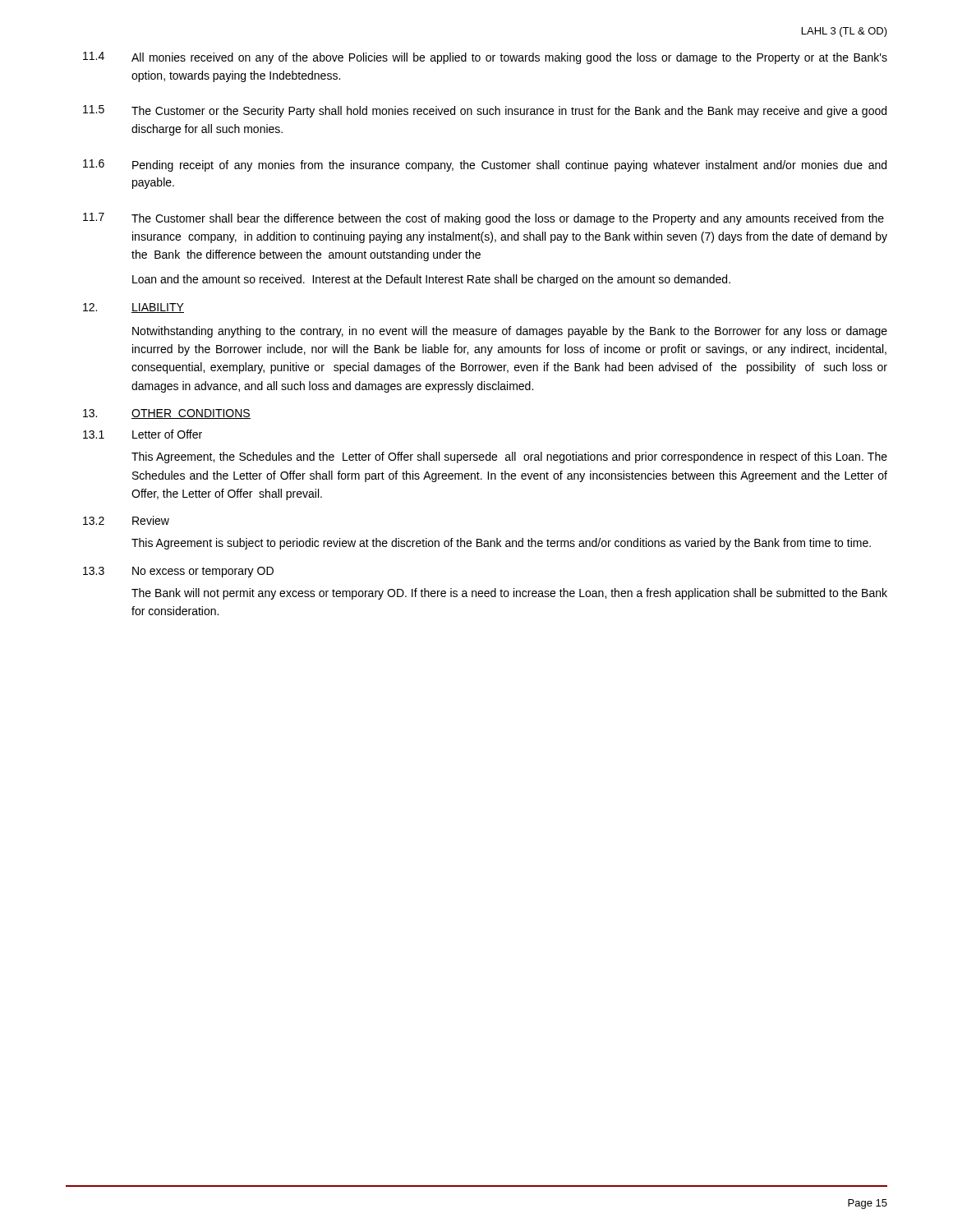The width and height of the screenshot is (953, 1232).
Task: Find the block on this page that starts "11.4 All monies"
Action: point(485,67)
